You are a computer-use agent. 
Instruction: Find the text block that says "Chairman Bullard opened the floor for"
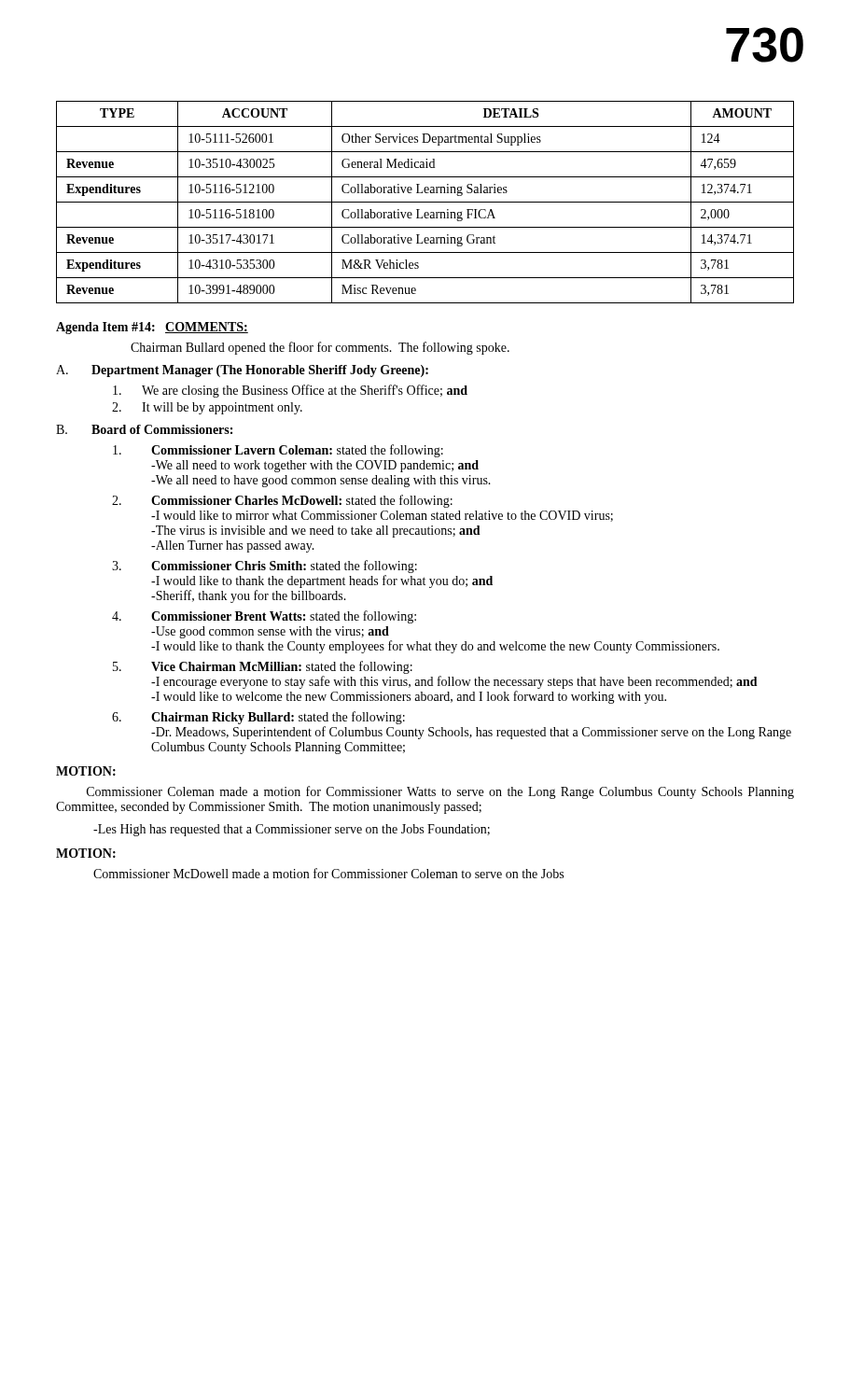coord(320,348)
